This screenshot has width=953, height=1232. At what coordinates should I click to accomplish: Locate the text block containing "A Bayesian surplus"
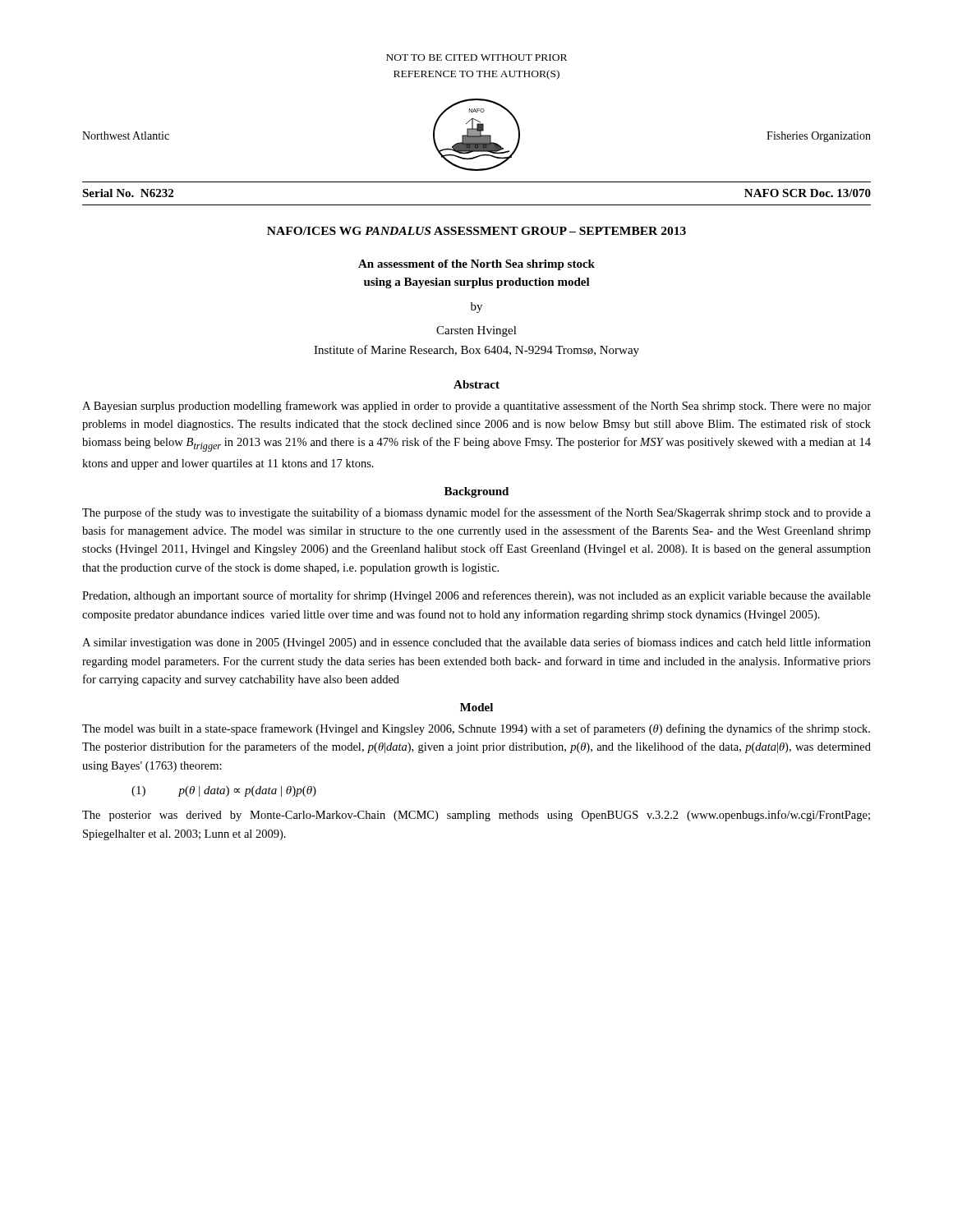point(476,434)
